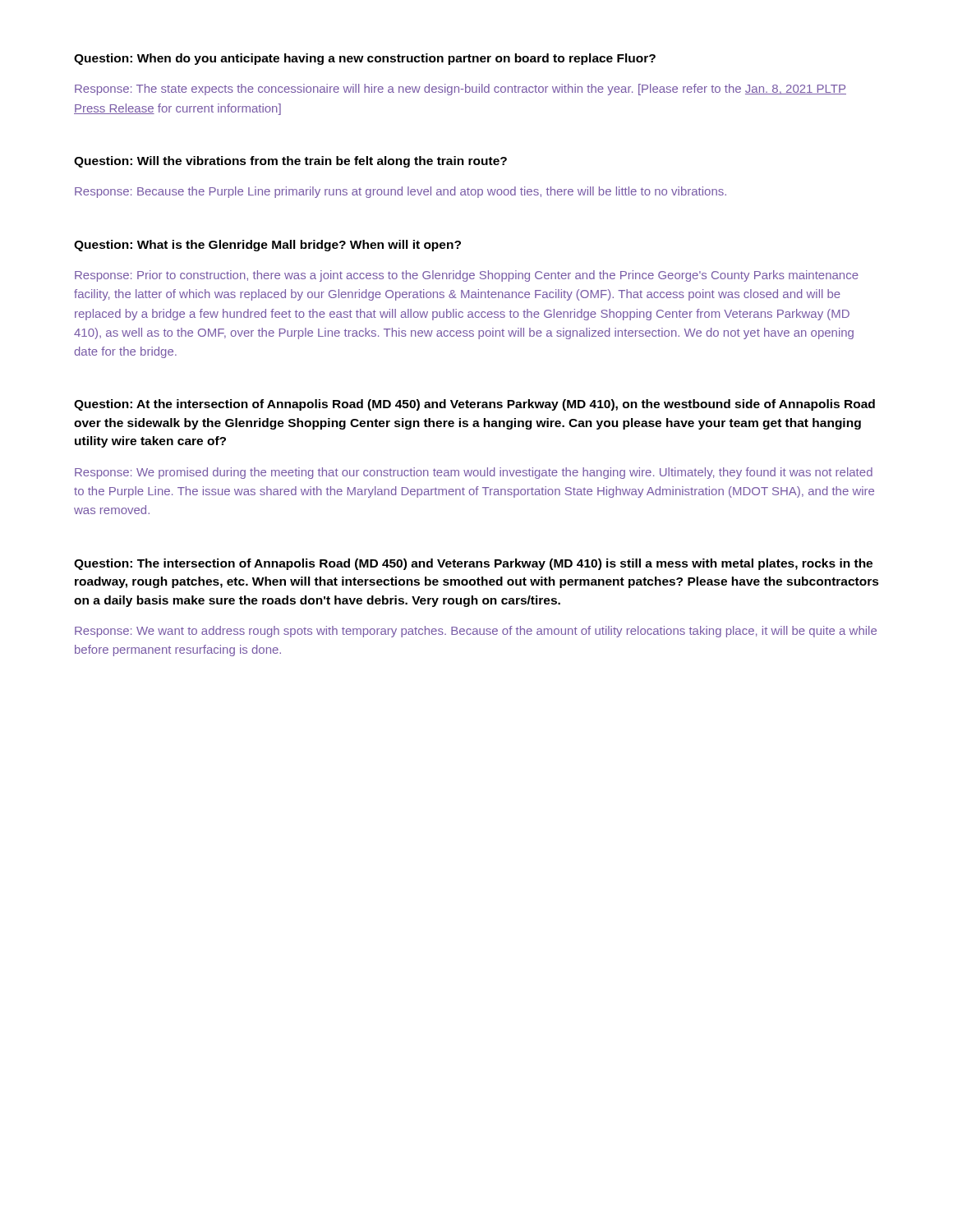Viewport: 953px width, 1232px height.
Task: Click on the text block with the text "Response: We promised during the"
Action: point(474,491)
